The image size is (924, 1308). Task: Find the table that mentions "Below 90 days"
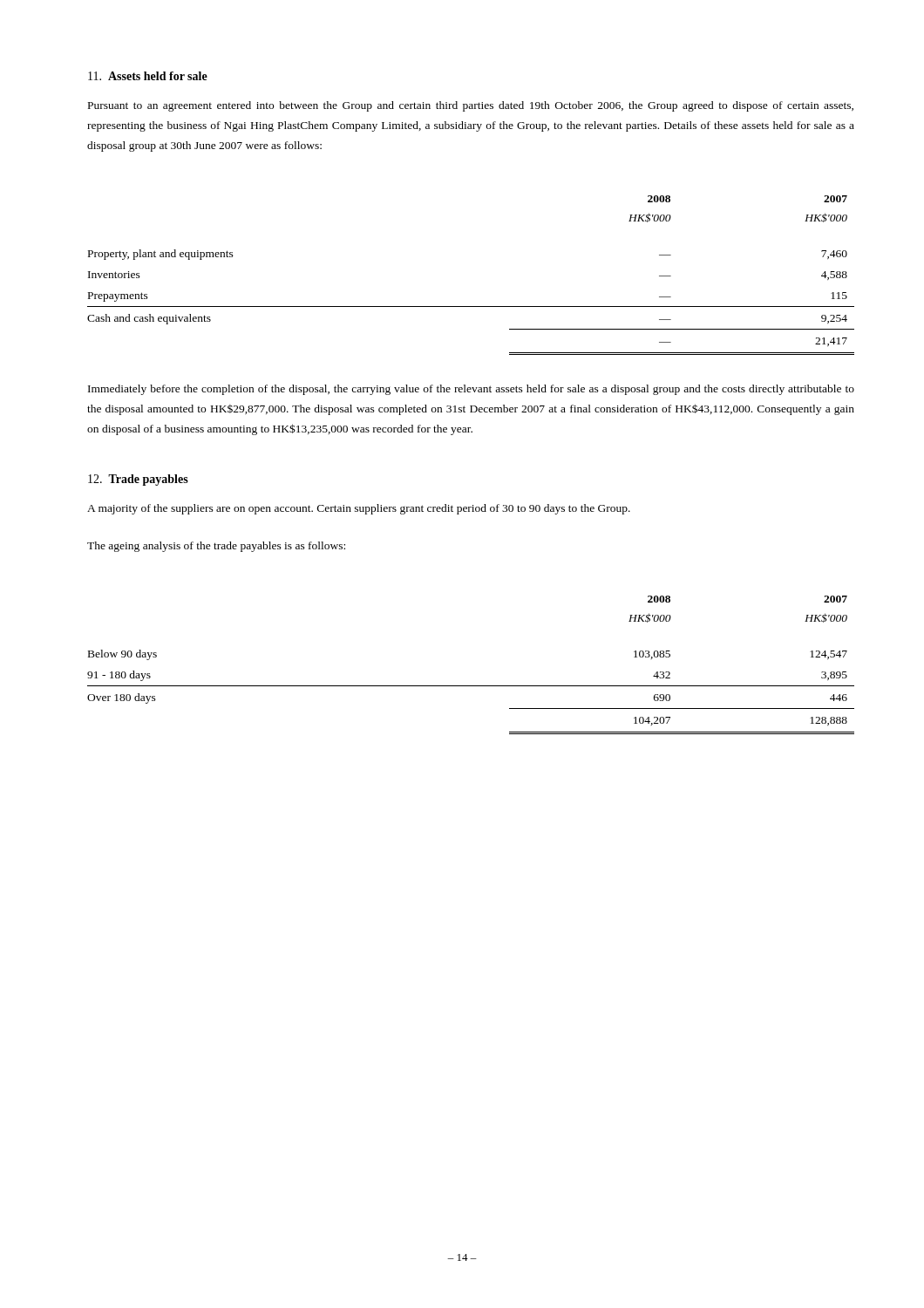[471, 661]
